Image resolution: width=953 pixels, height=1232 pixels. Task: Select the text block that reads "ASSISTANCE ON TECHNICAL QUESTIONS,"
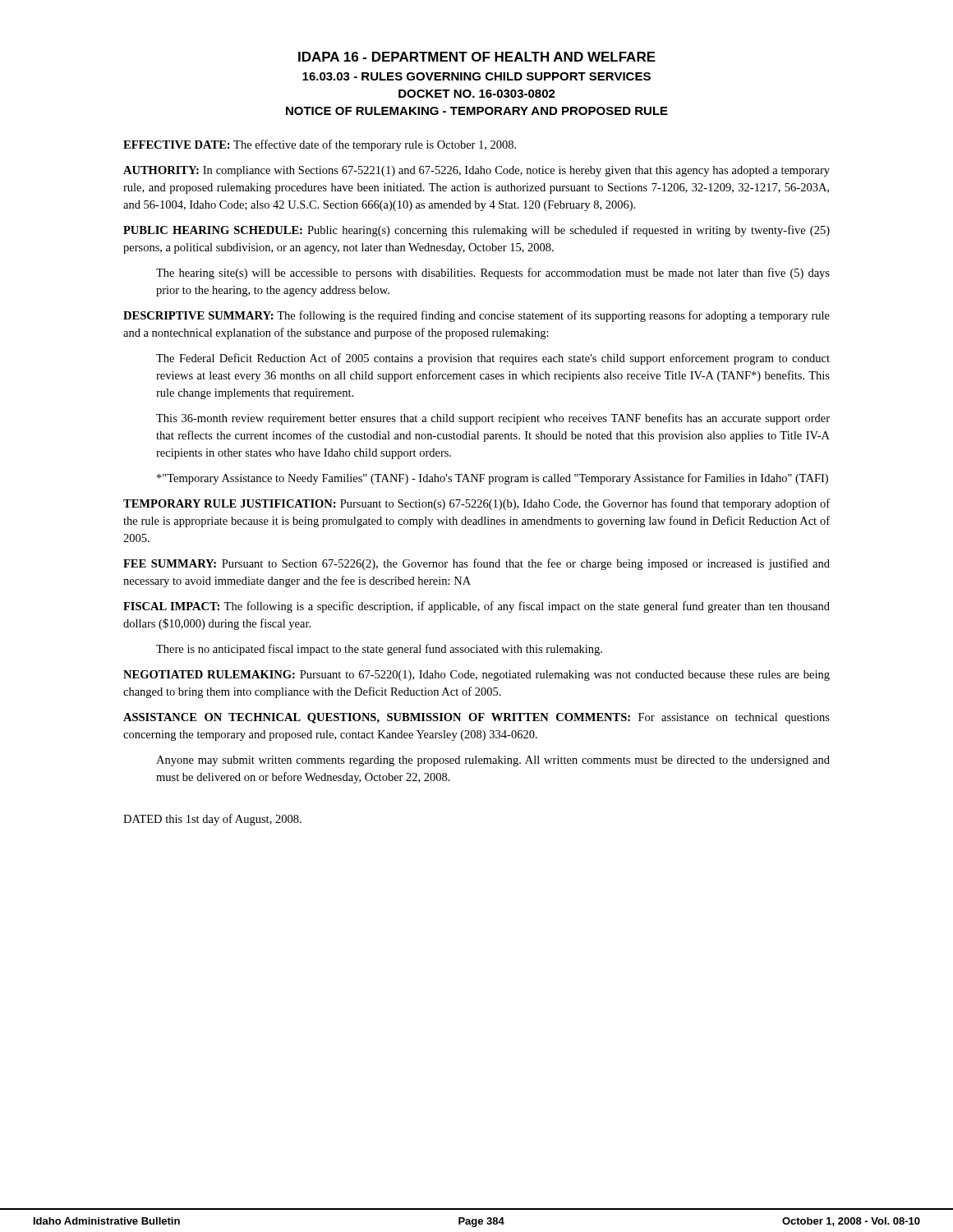click(x=476, y=726)
